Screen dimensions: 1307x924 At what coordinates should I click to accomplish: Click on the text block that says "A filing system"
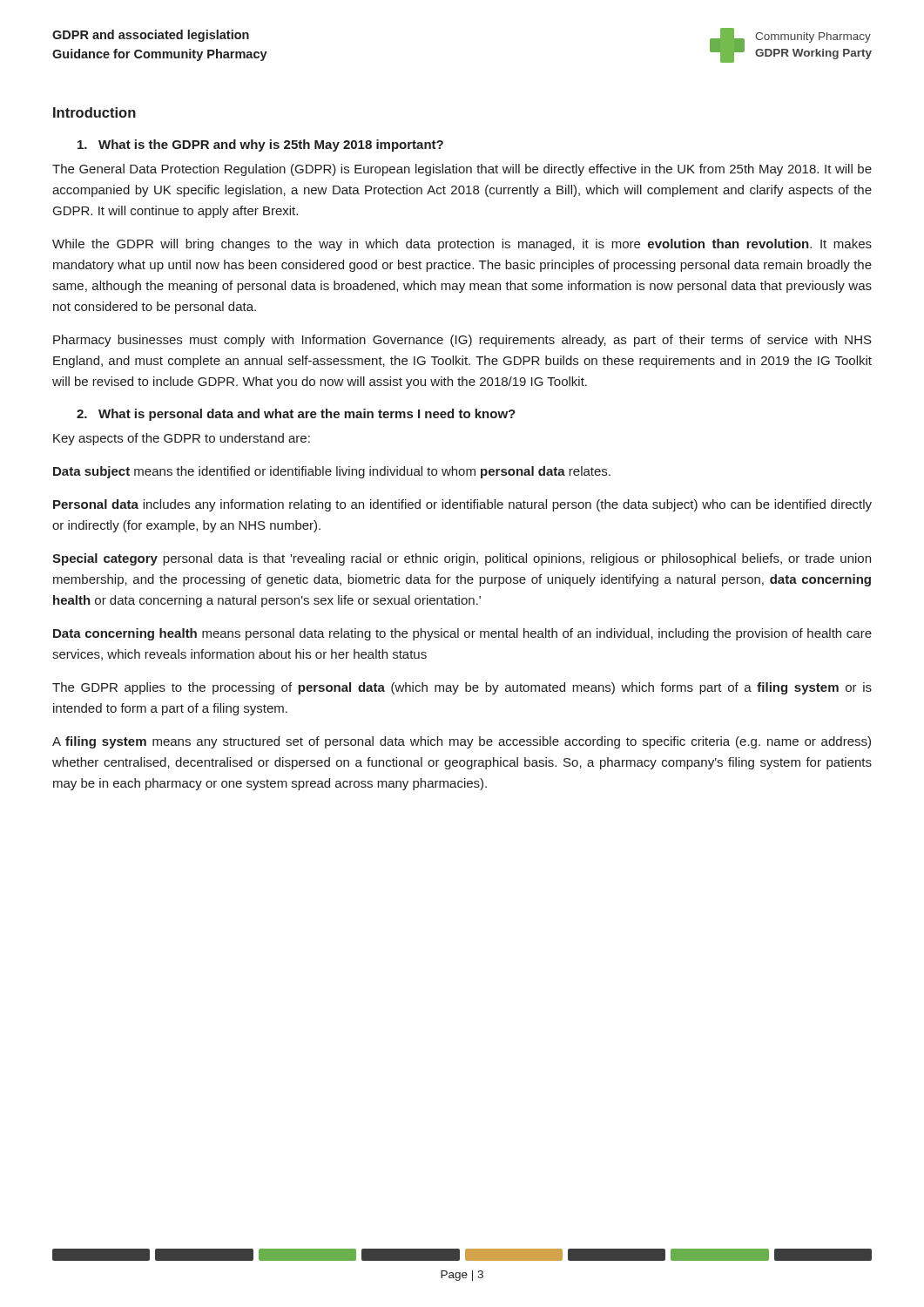point(462,762)
